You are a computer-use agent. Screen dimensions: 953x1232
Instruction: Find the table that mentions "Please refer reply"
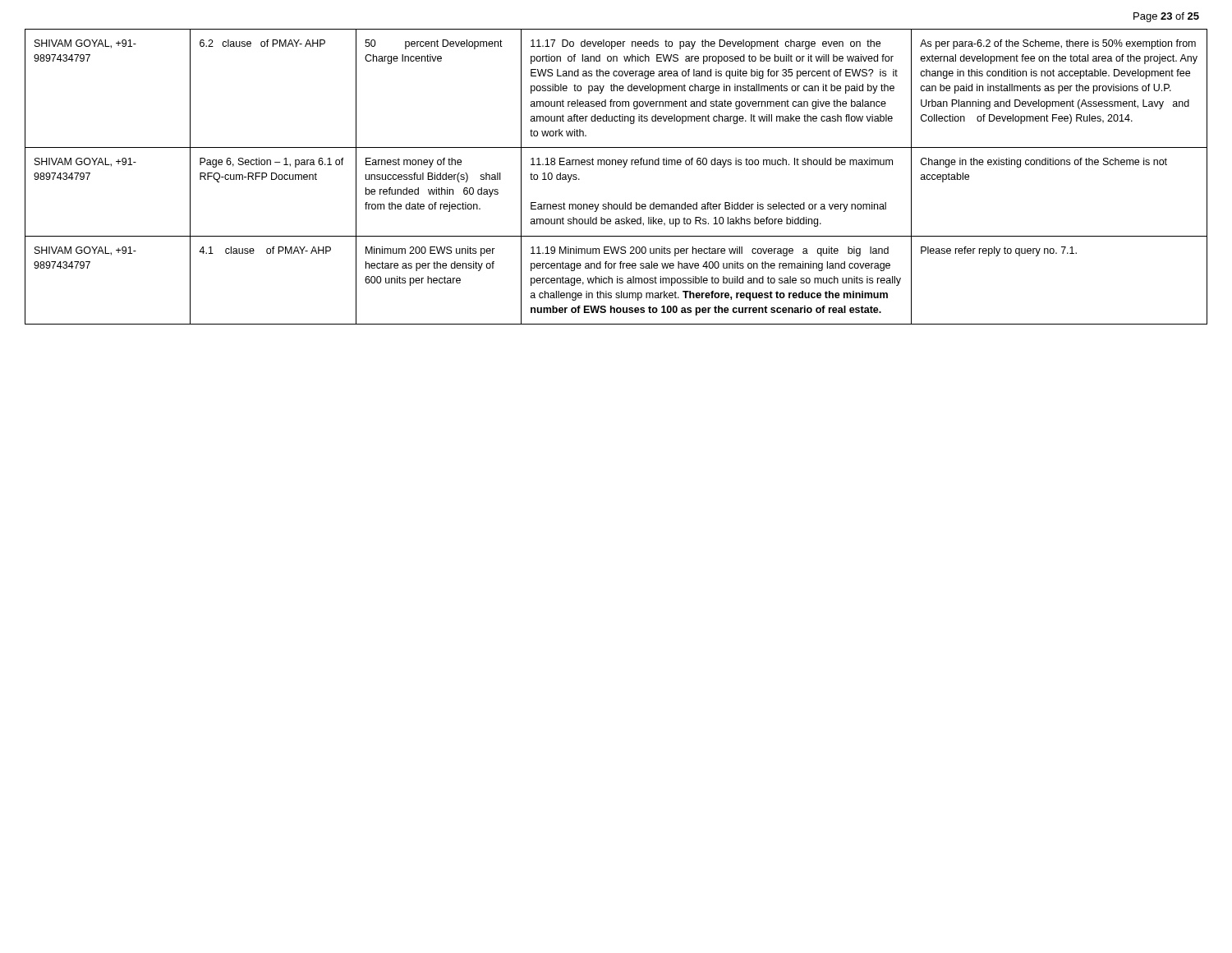click(616, 177)
